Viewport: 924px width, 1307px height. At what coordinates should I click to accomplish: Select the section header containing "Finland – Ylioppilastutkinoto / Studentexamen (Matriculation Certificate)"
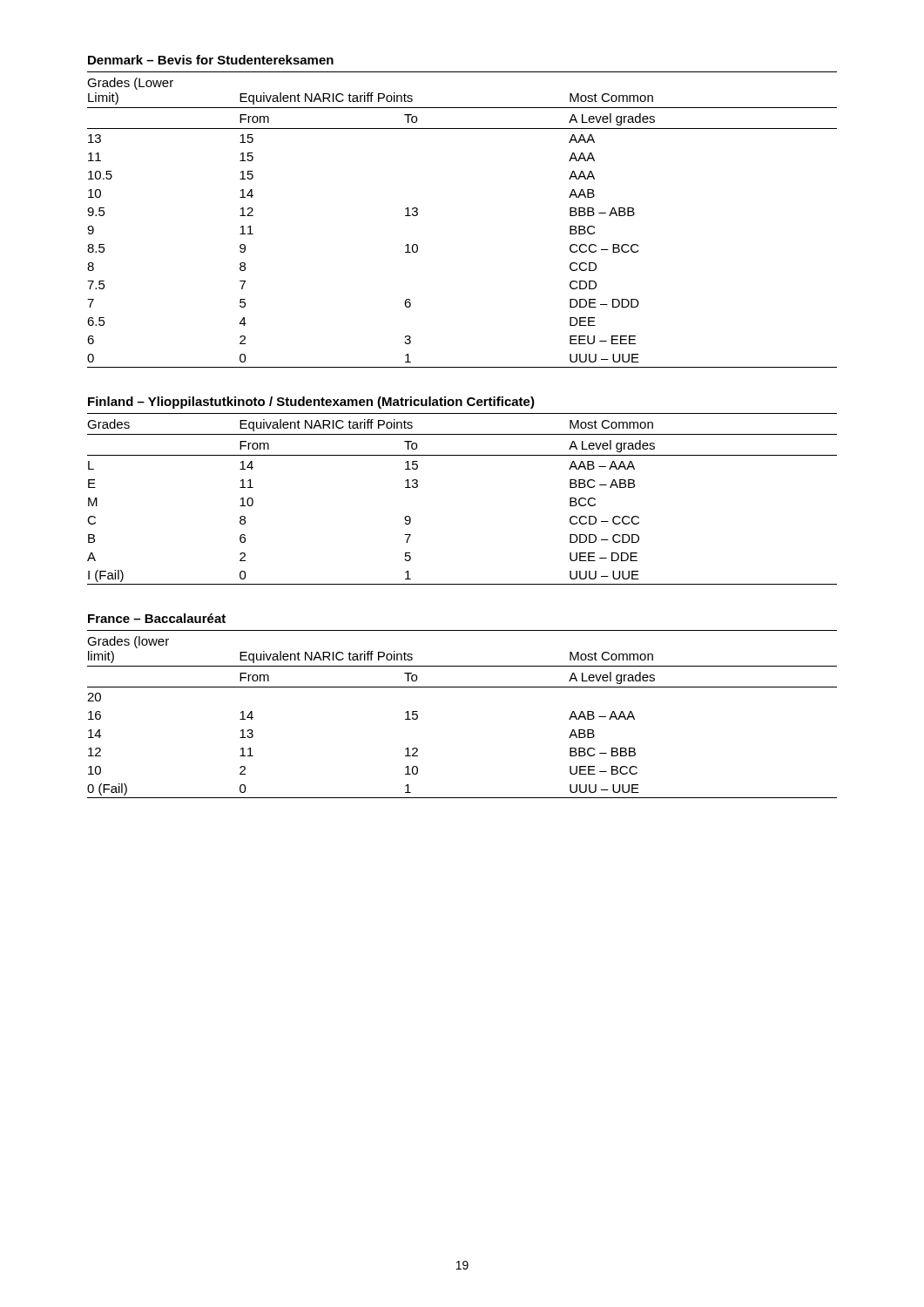pos(311,401)
